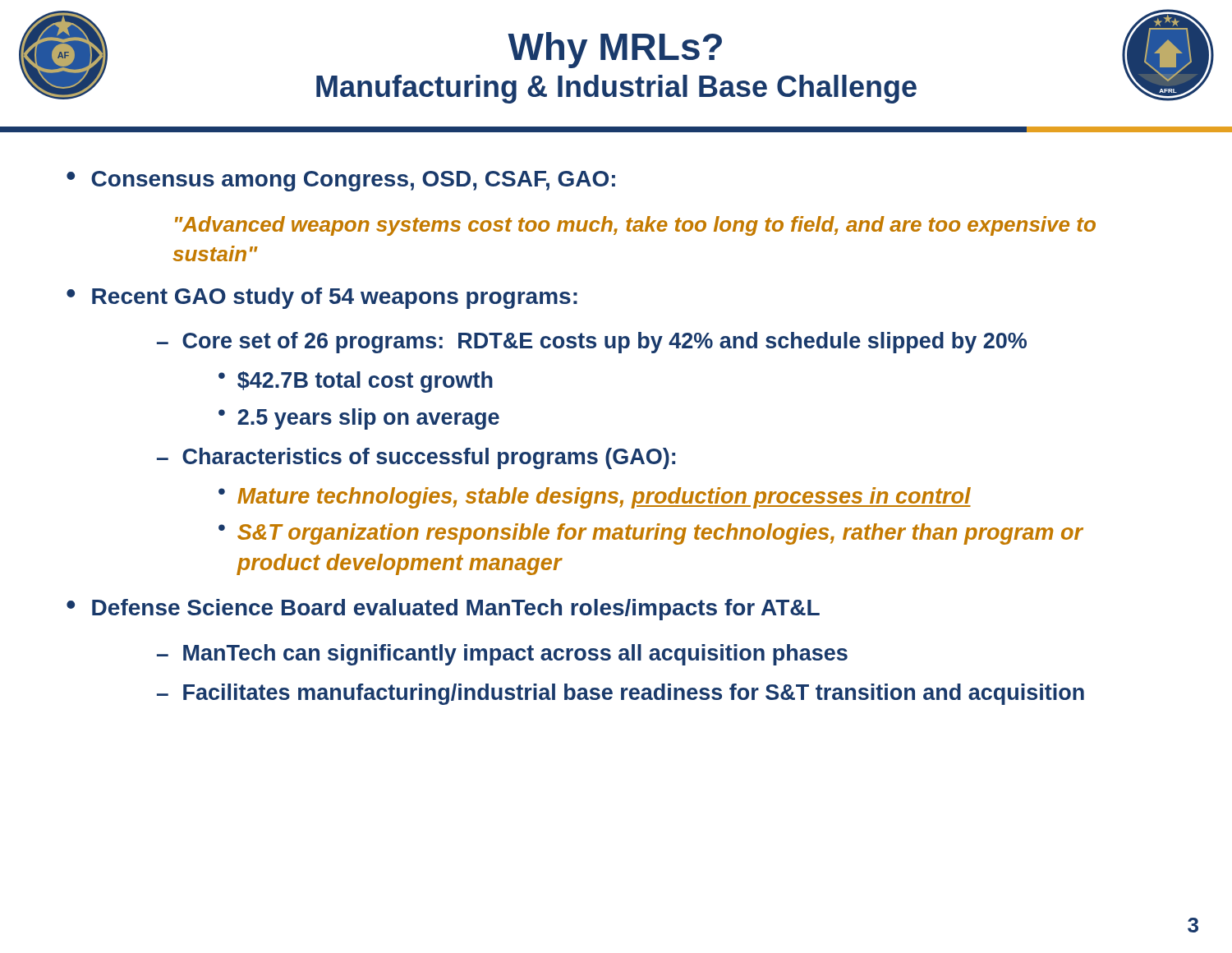This screenshot has width=1232, height=953.
Task: Locate the text block that says ""Advanced weapon systems cost too much,"
Action: coord(634,239)
